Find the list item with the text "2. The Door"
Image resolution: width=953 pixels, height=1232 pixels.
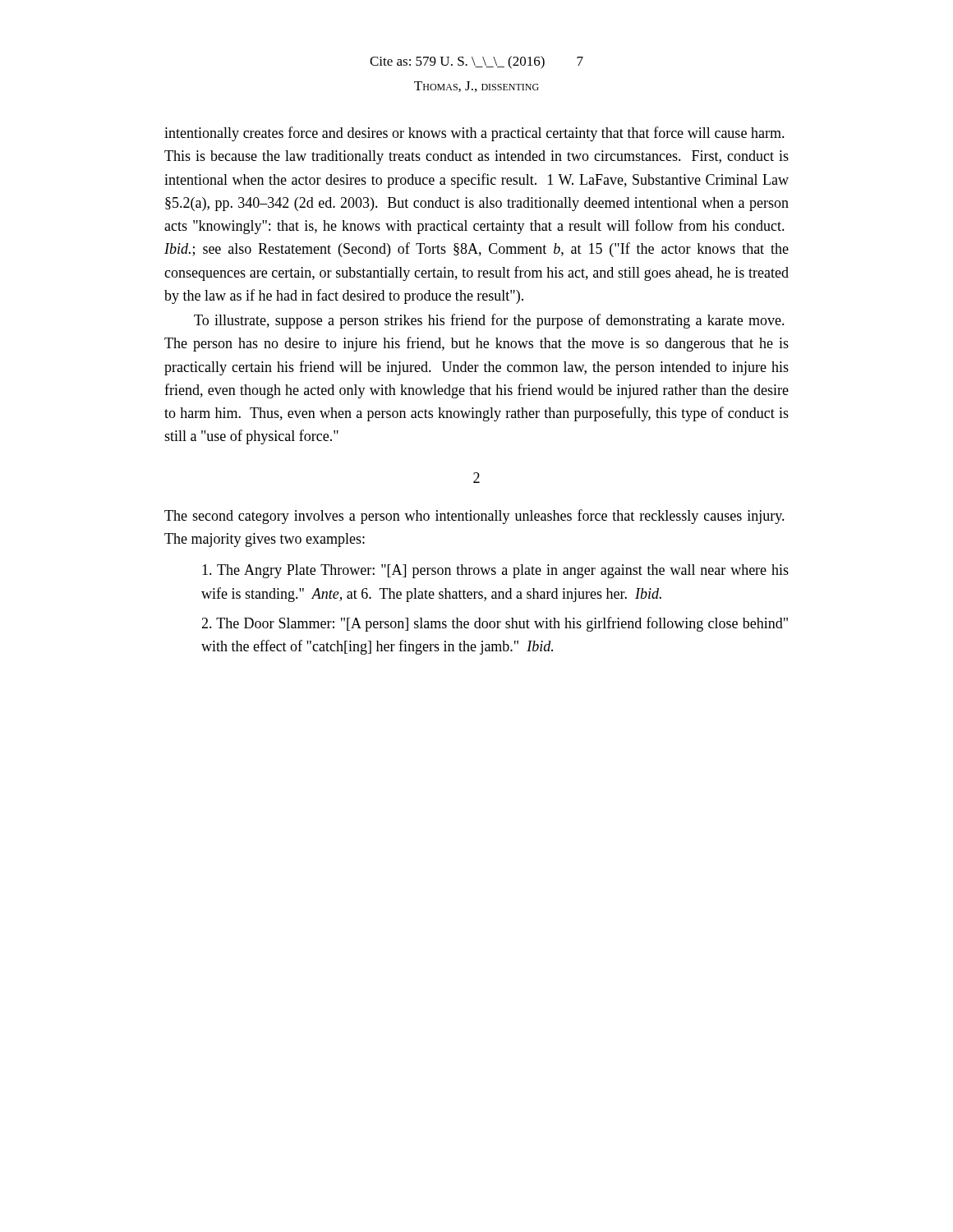point(495,635)
